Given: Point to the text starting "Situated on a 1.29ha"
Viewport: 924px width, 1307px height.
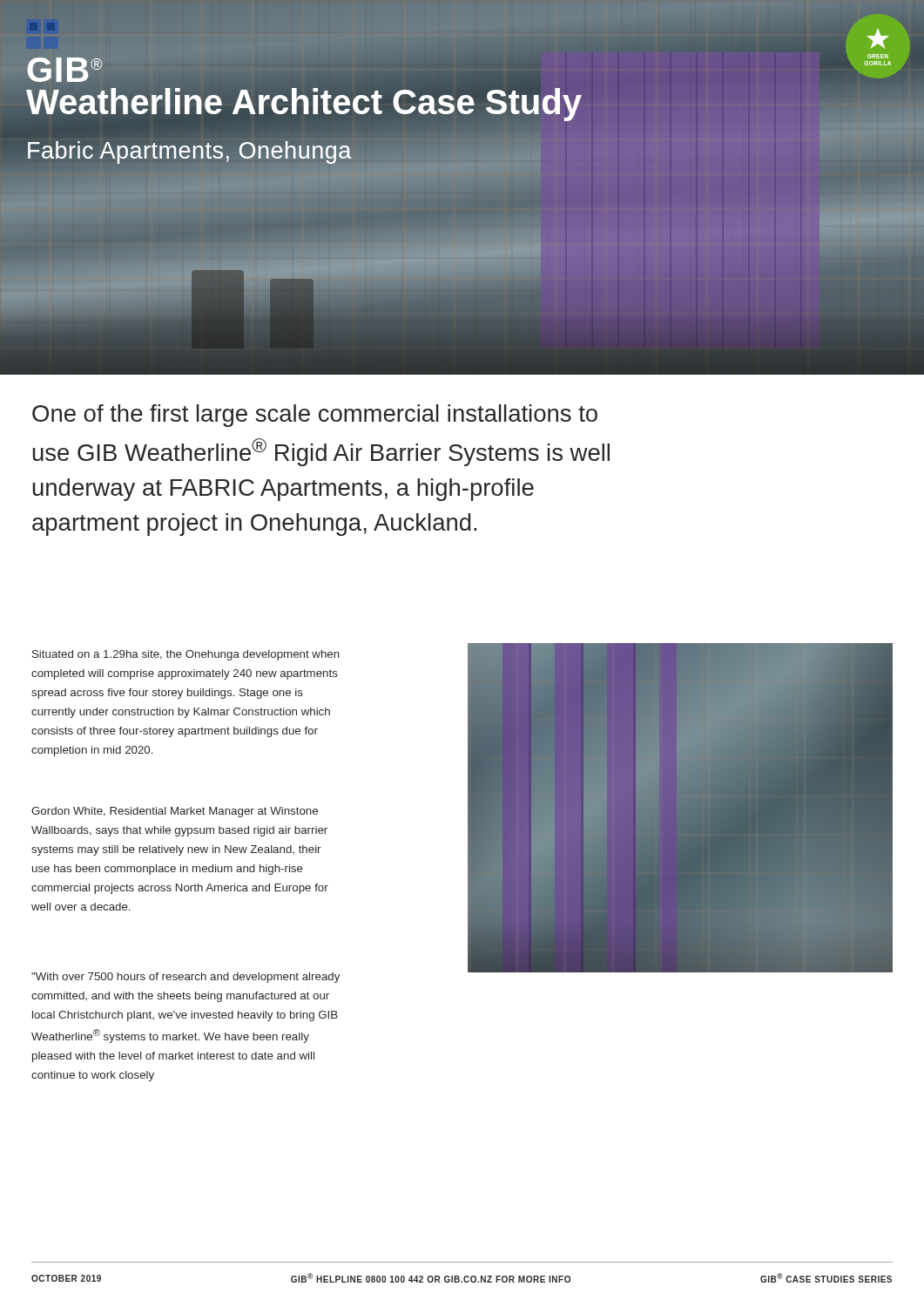Looking at the screenshot, I should (186, 702).
